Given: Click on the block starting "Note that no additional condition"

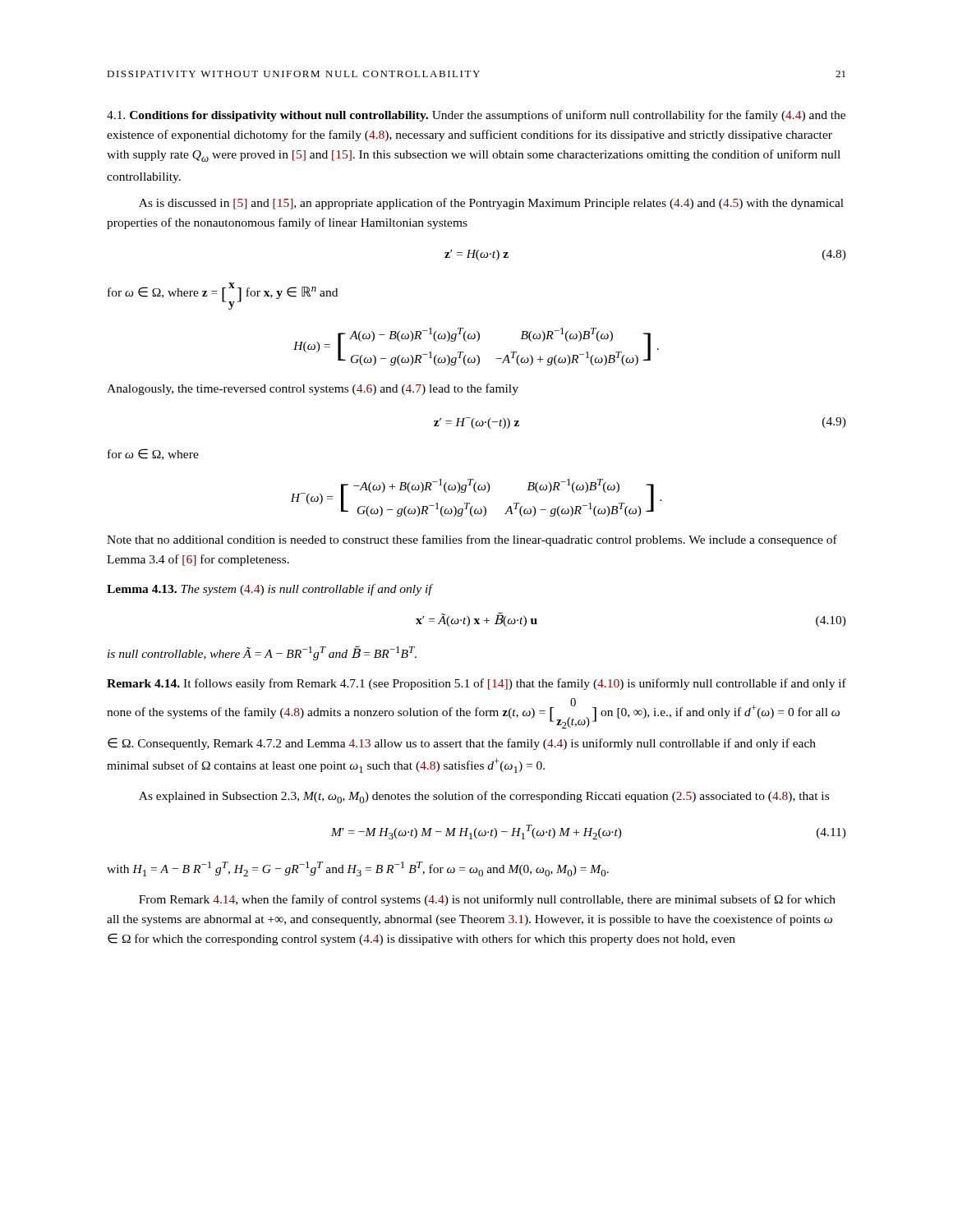Looking at the screenshot, I should point(476,549).
